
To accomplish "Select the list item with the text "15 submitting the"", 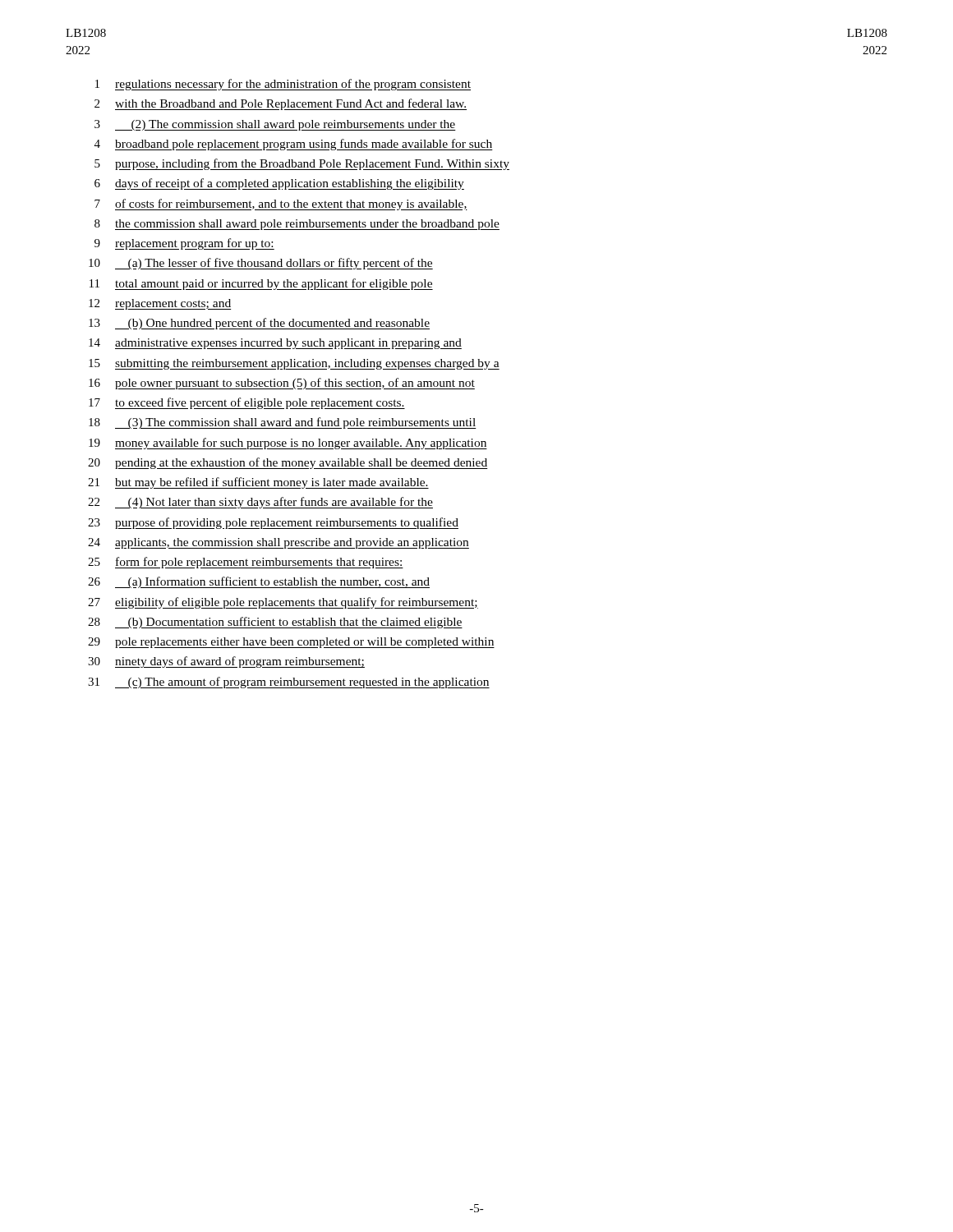I will point(476,363).
